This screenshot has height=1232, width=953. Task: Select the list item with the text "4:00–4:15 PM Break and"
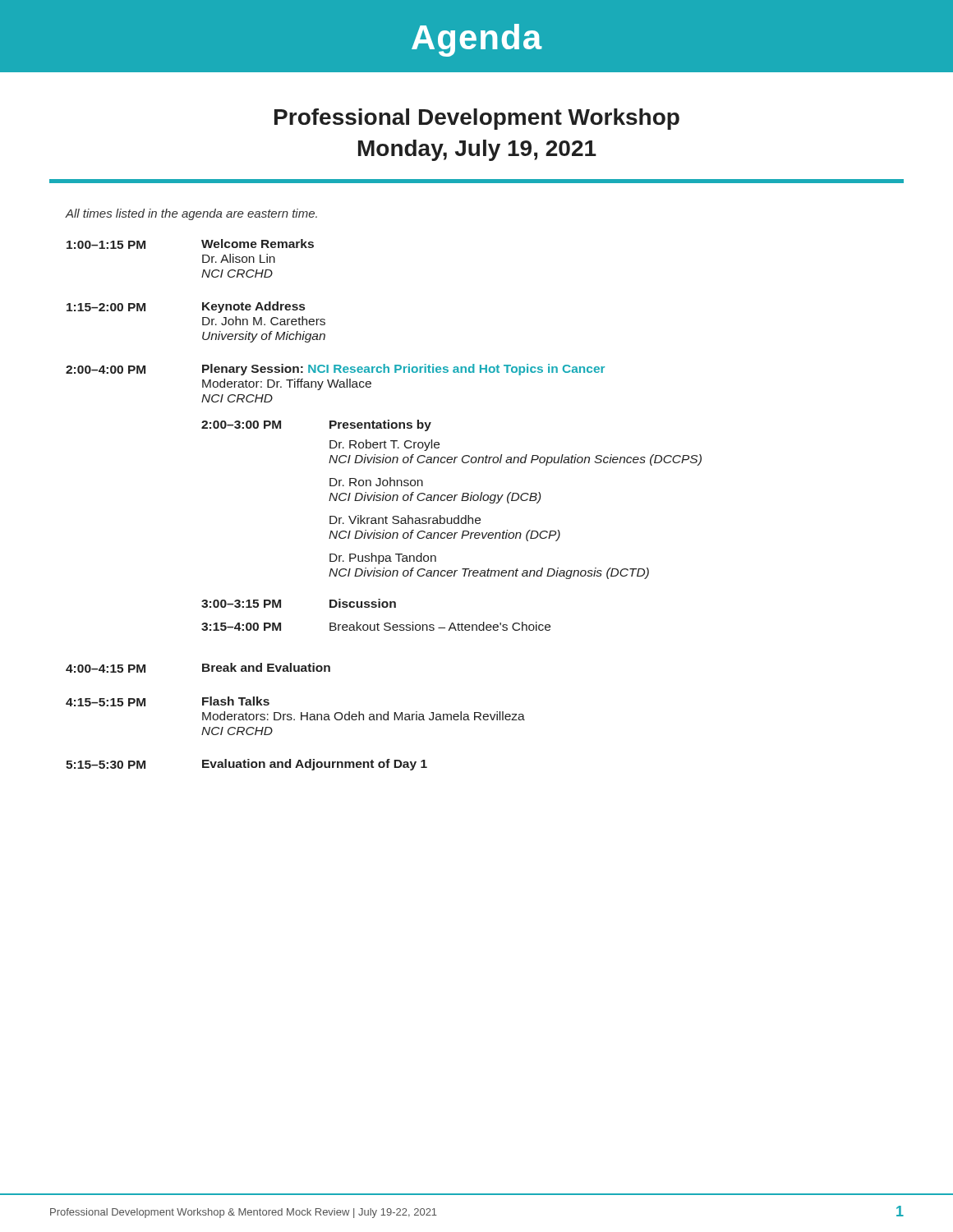click(x=103, y=667)
